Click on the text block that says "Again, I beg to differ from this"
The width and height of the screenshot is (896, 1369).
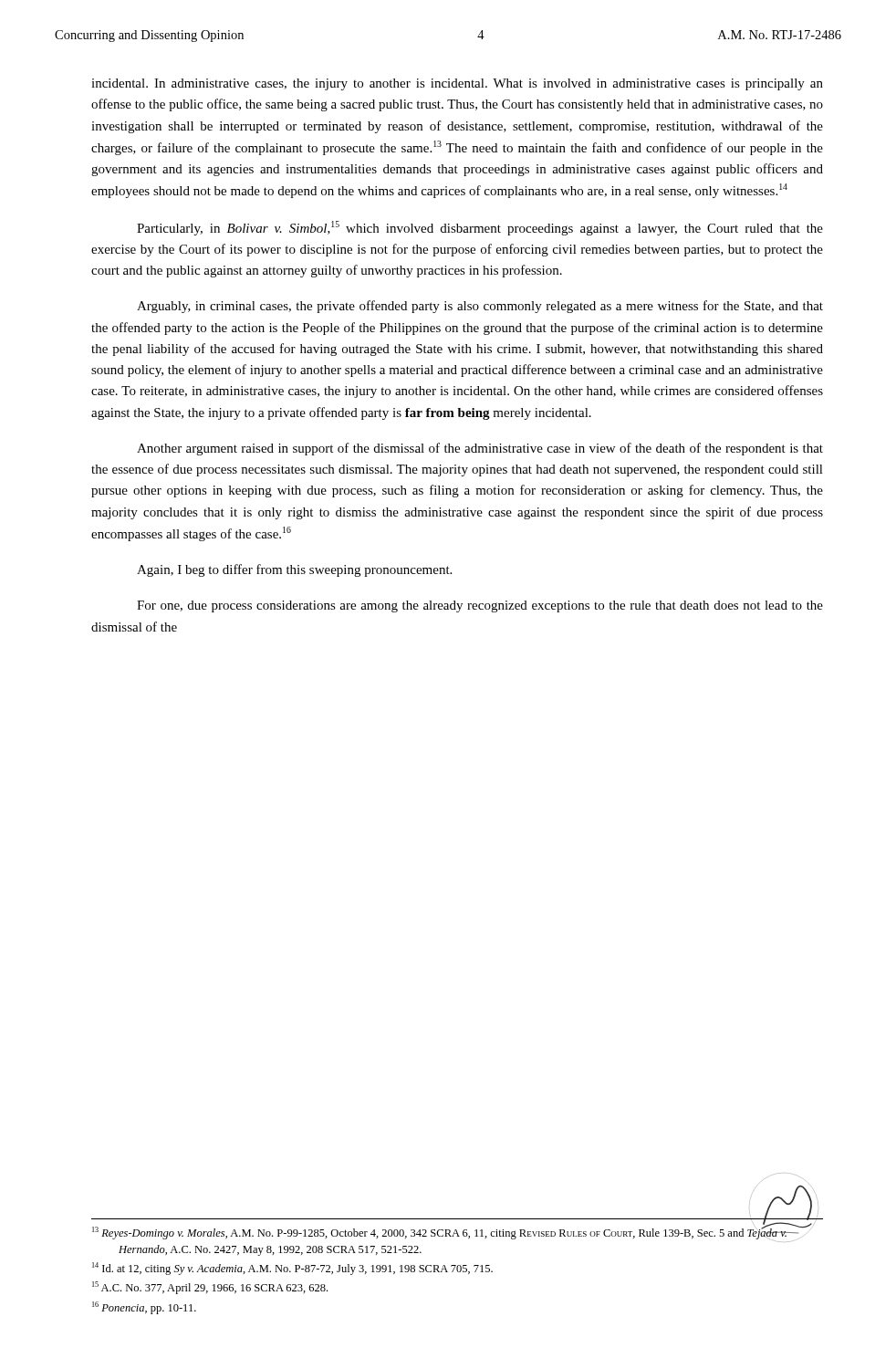[457, 570]
